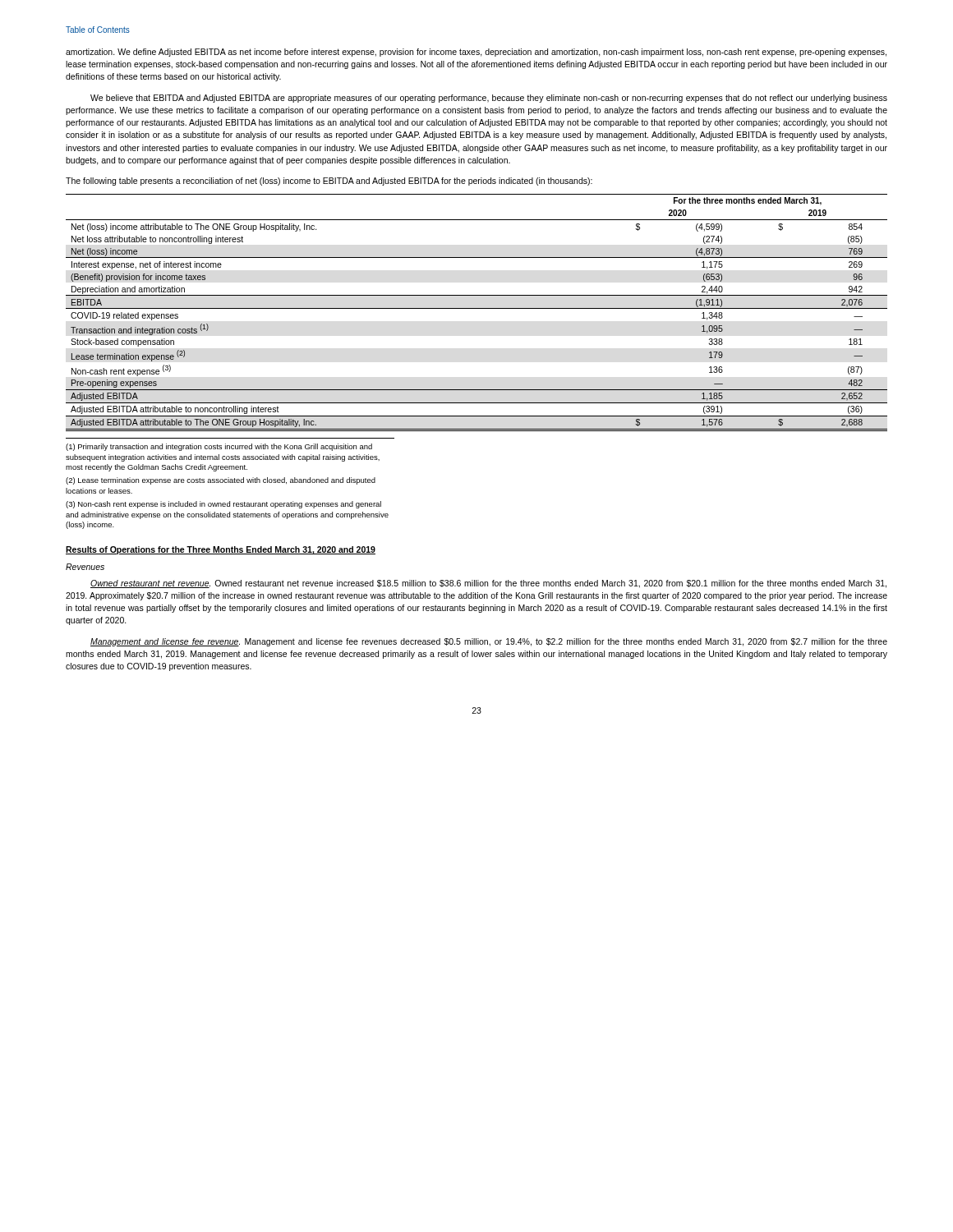Point to the block beginning "Management and license"
This screenshot has height=1232, width=953.
[476, 654]
